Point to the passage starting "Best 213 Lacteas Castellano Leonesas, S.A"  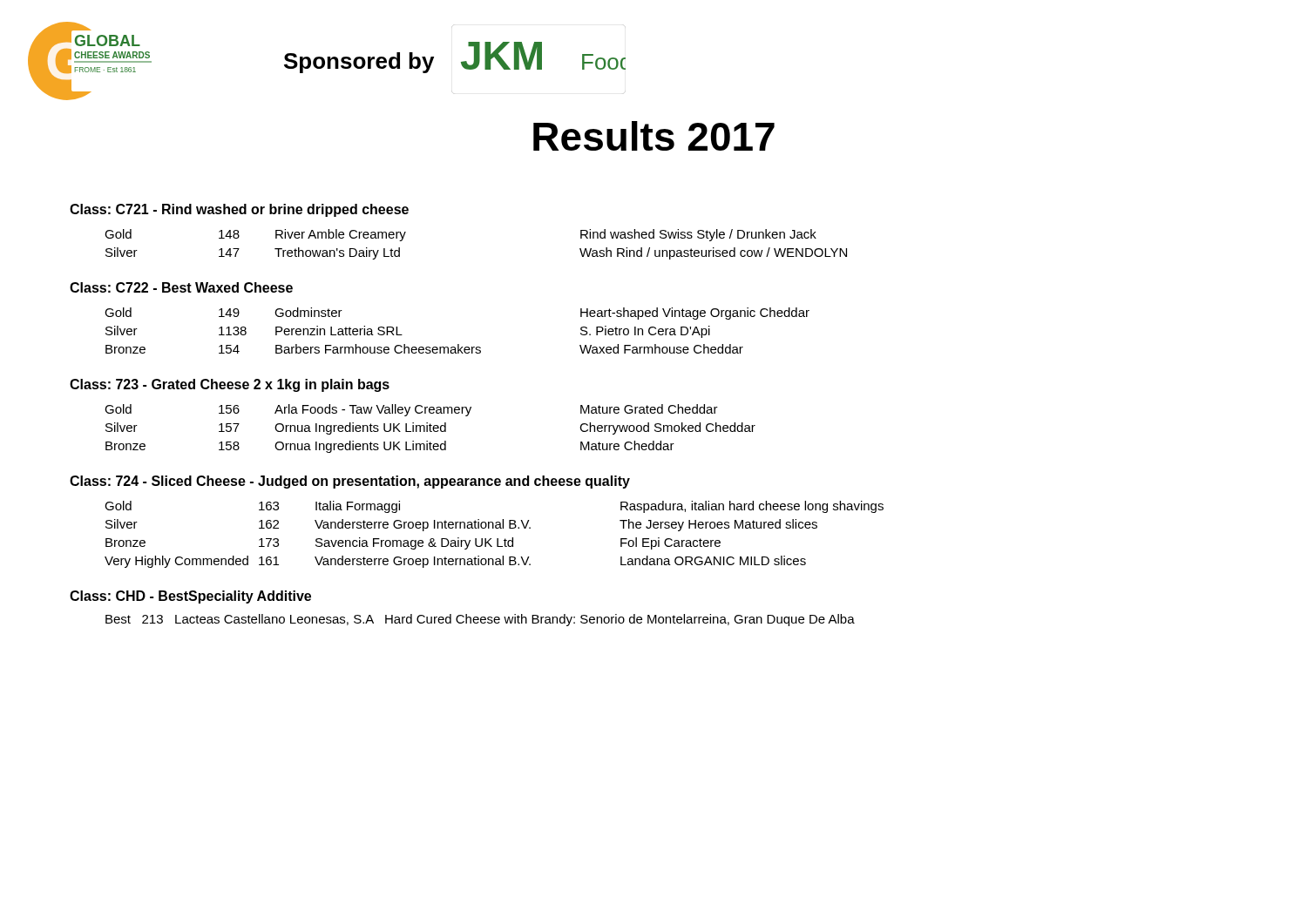(479, 619)
